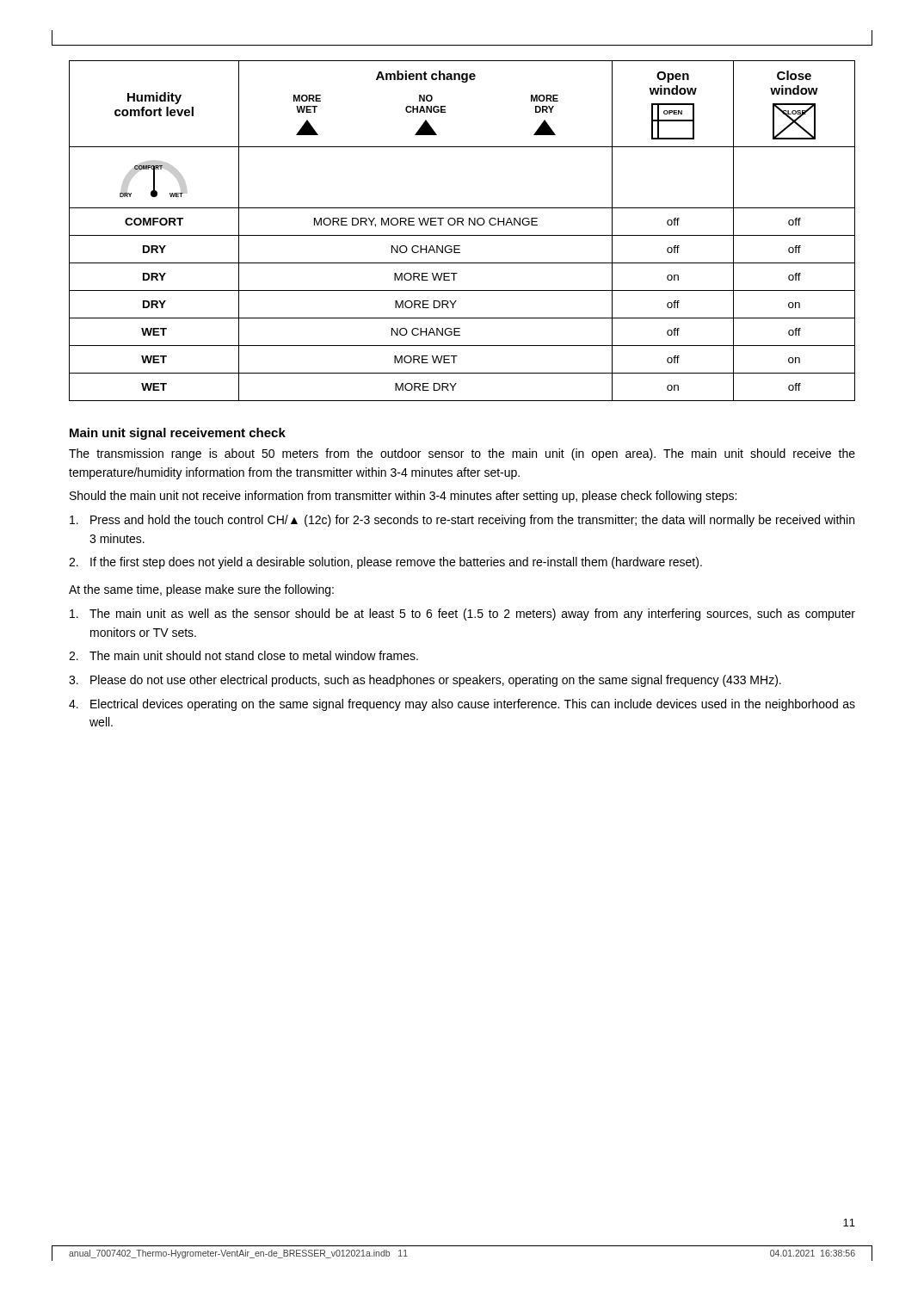Click on the passage starting "2. The main unit should not"
The width and height of the screenshot is (924, 1291).
[x=243, y=655]
